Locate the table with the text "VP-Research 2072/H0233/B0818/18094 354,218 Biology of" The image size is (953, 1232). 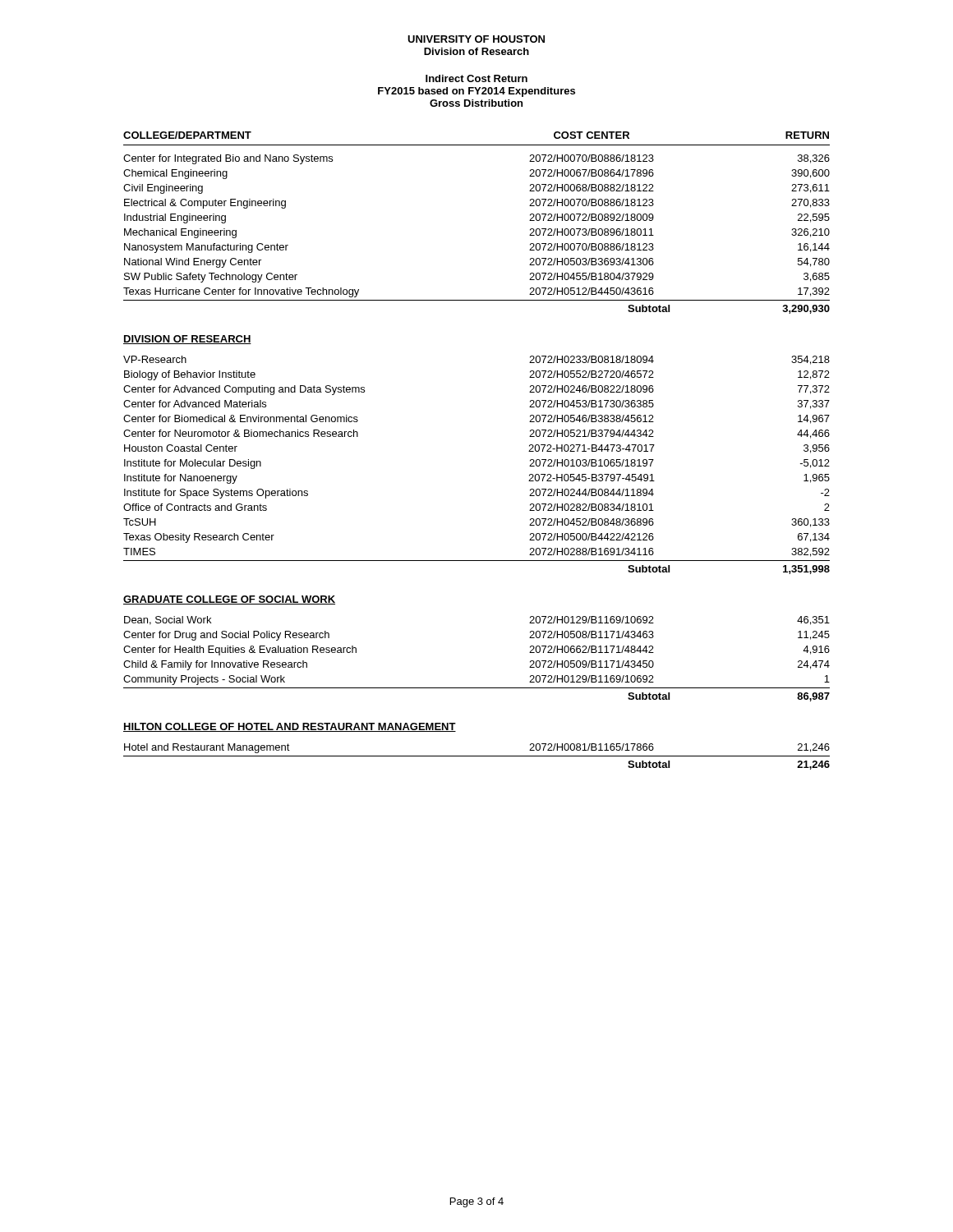476,463
